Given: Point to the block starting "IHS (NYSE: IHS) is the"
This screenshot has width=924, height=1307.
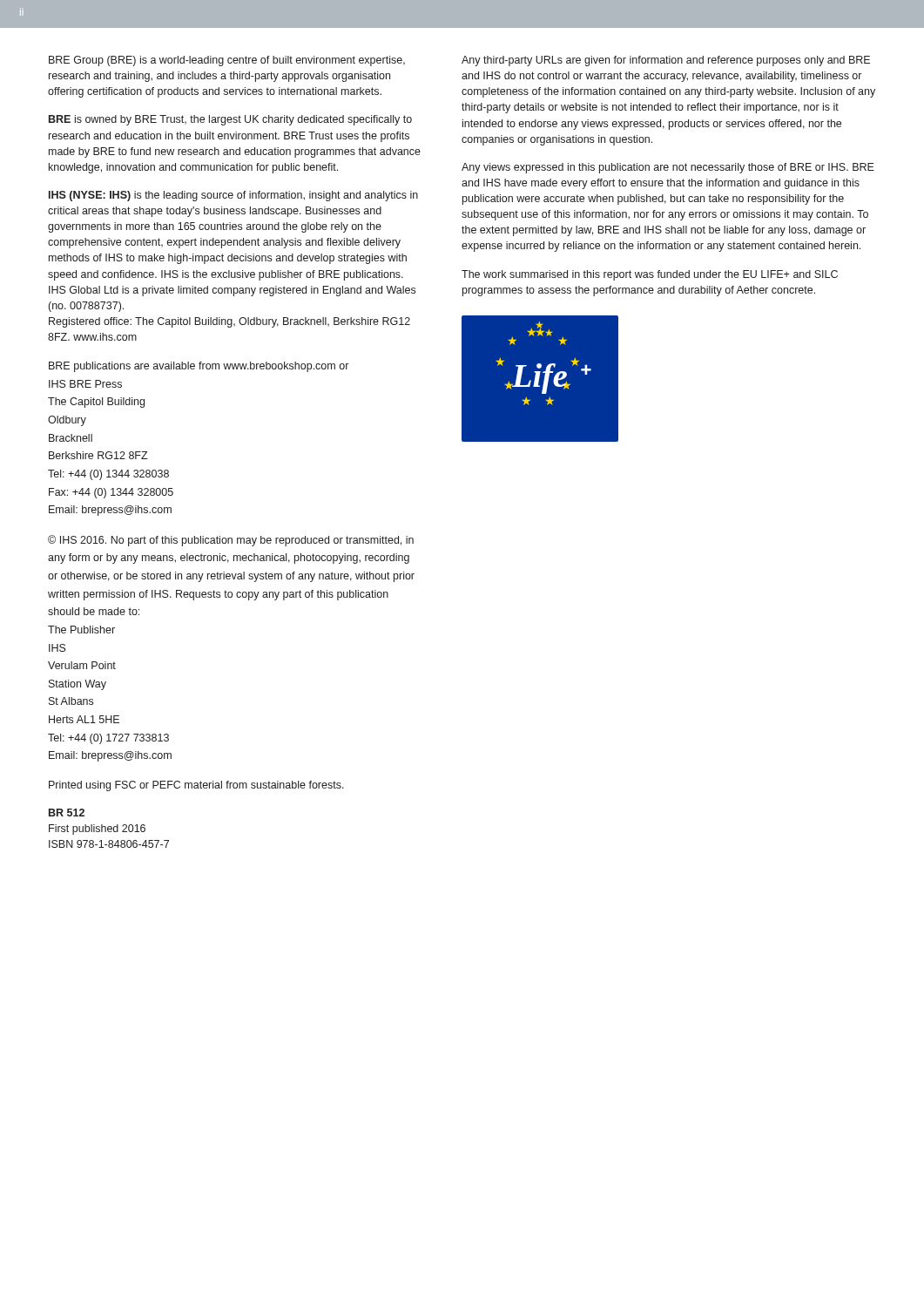Looking at the screenshot, I should [x=233, y=266].
